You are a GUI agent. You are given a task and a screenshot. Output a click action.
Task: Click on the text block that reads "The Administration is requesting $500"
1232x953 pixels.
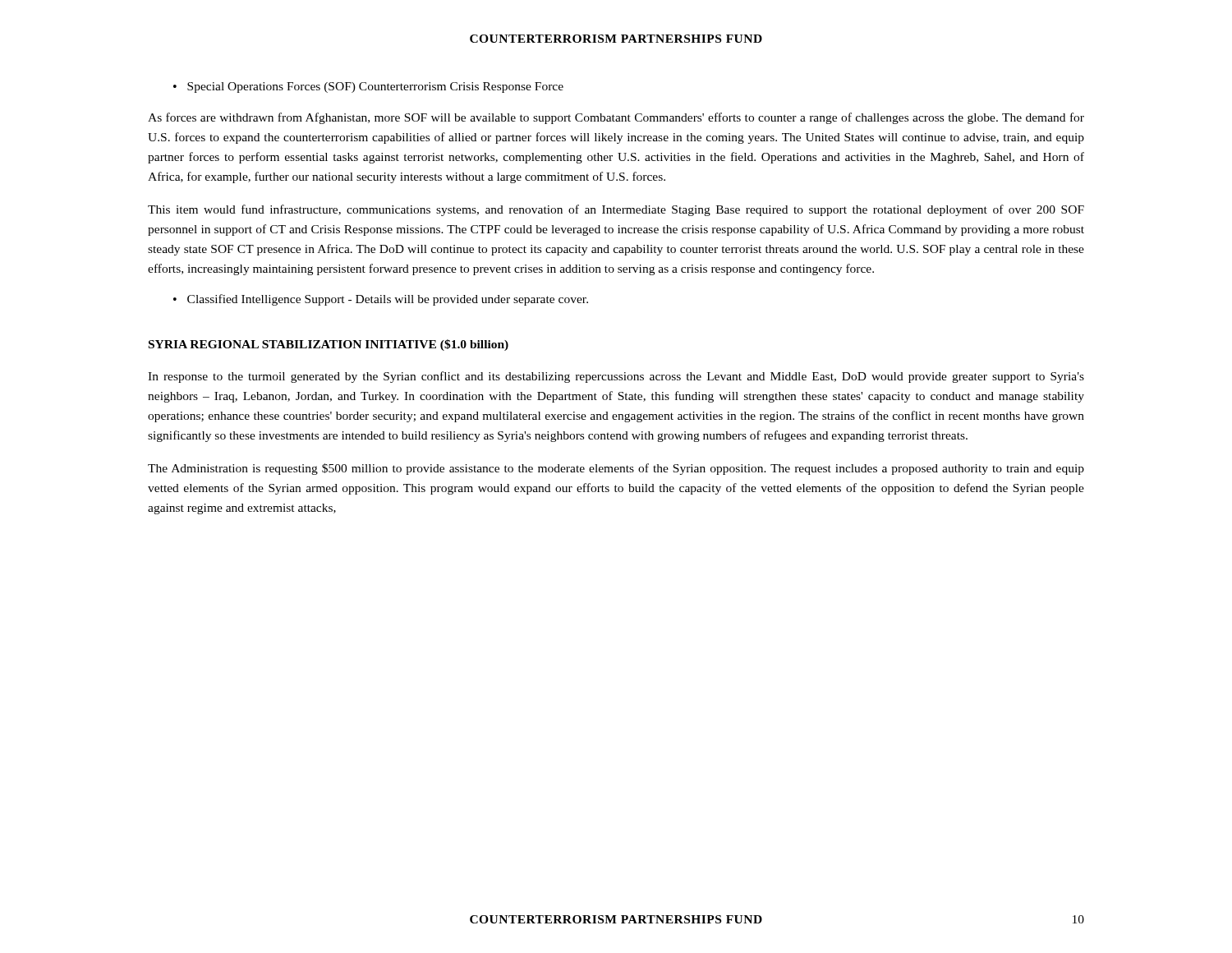coord(616,488)
